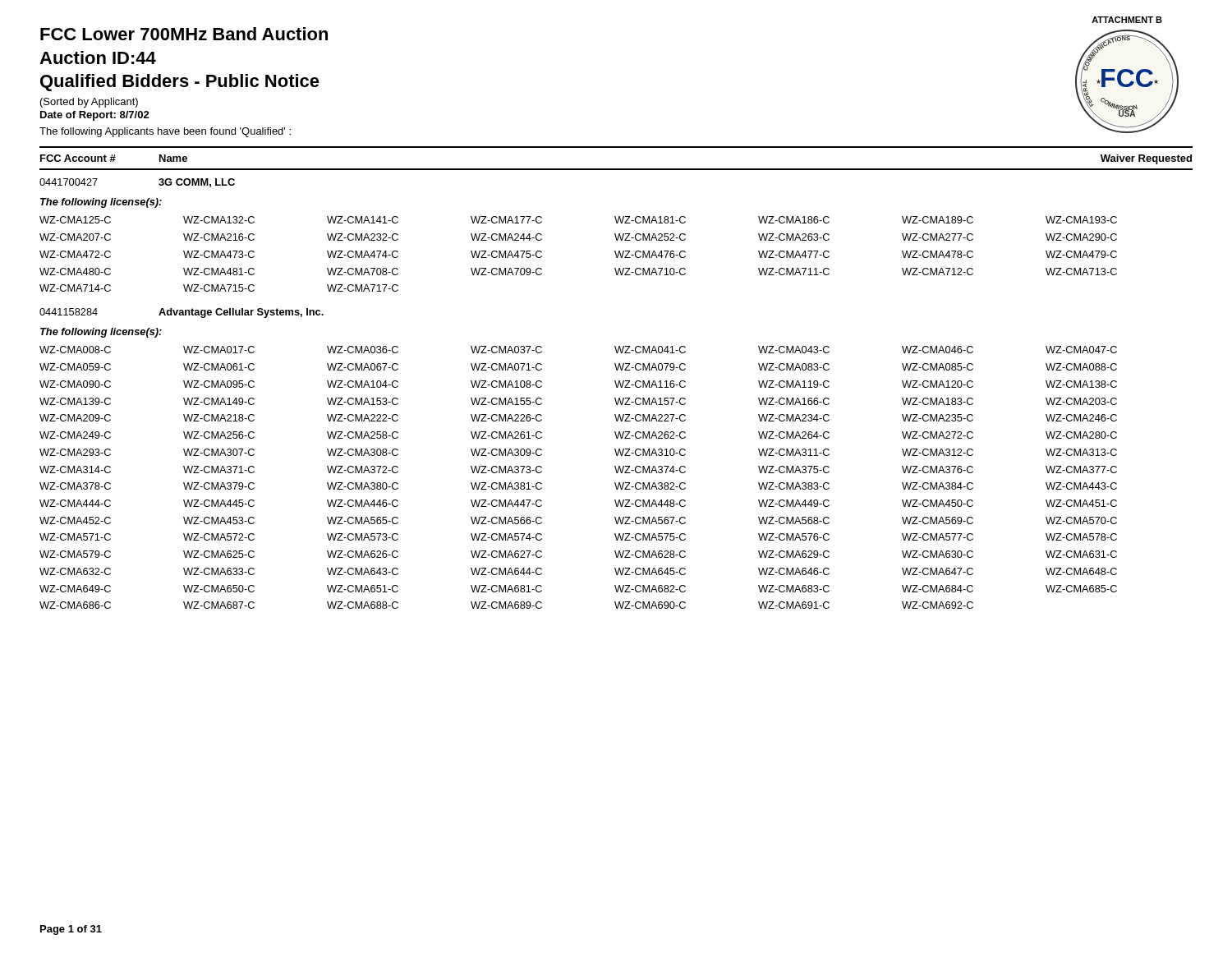Select the element starting "The following Applicants have been found 'Qualified'"
1232x953 pixels.
tap(166, 131)
